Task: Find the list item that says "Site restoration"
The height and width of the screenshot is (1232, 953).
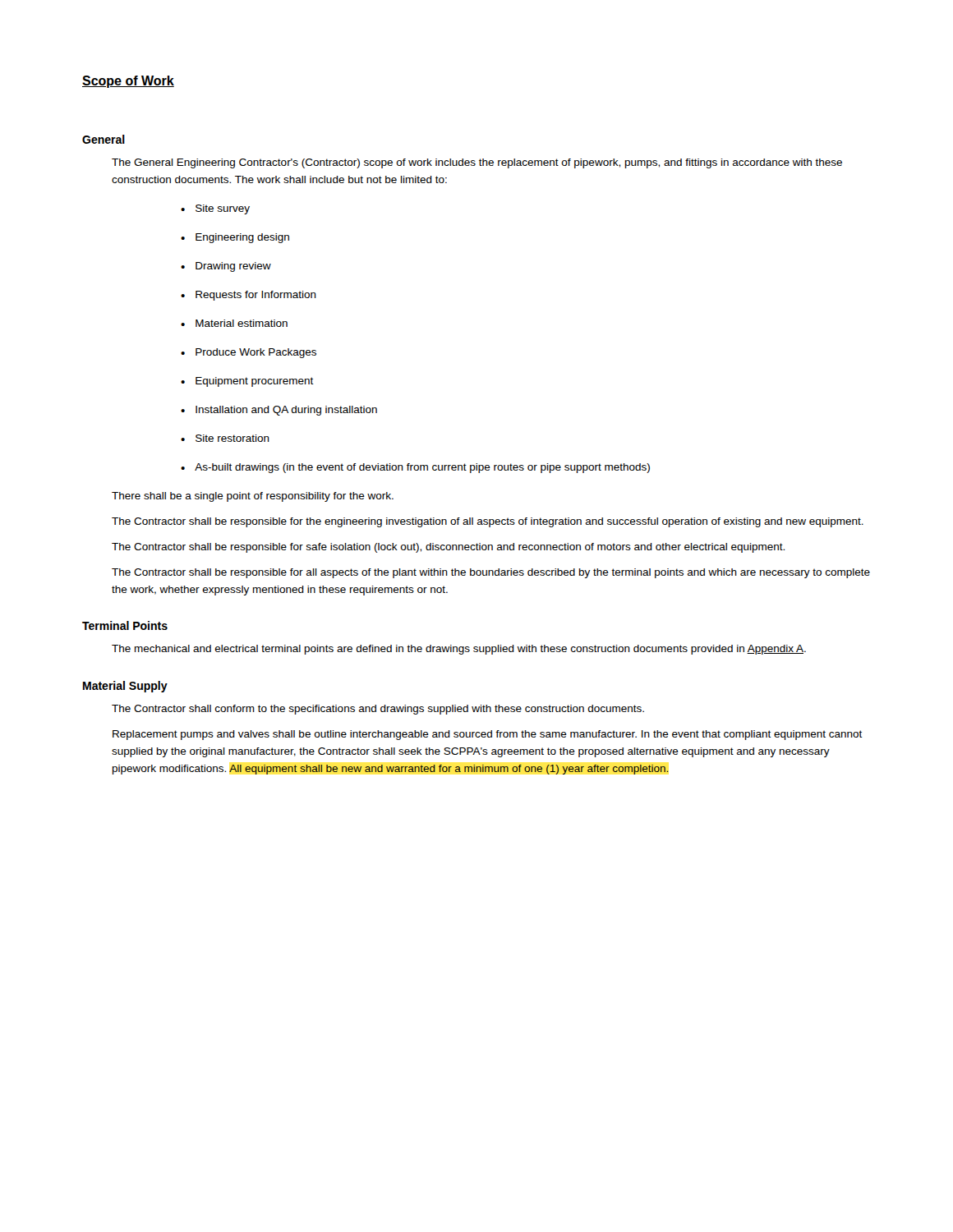Action: pos(225,438)
